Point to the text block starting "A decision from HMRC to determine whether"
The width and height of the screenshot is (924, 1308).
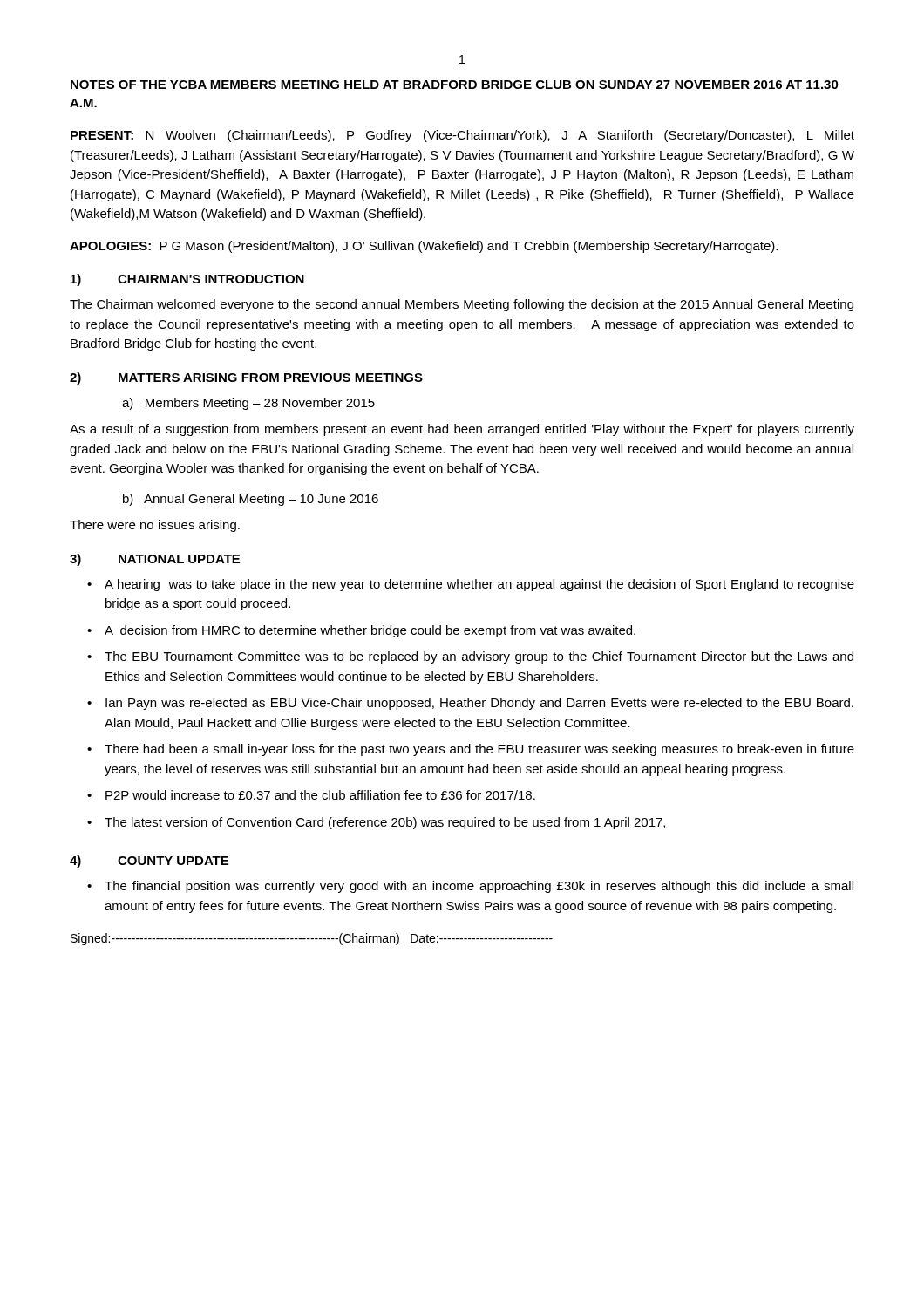tap(371, 630)
